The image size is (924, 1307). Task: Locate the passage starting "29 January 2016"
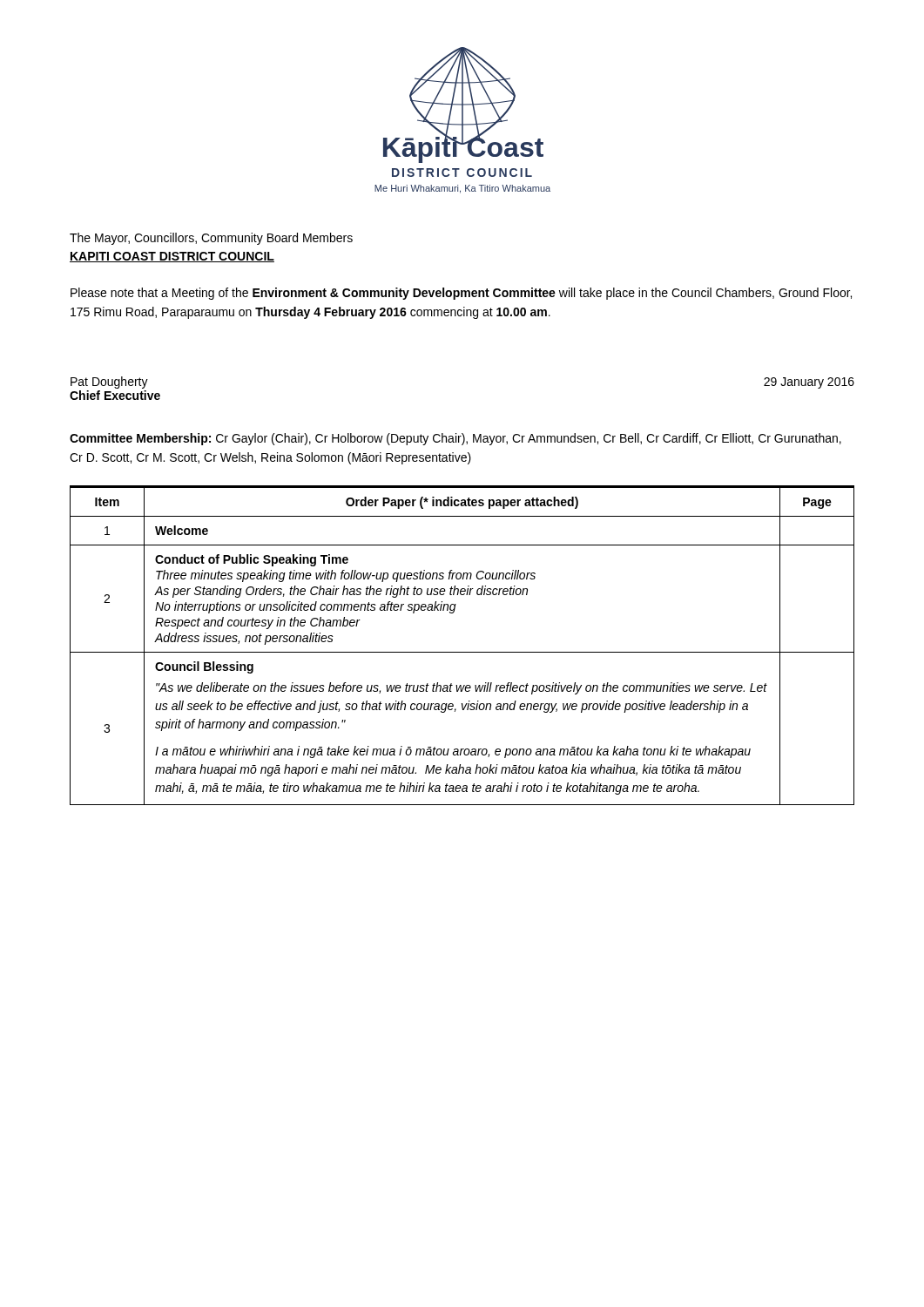(x=809, y=381)
